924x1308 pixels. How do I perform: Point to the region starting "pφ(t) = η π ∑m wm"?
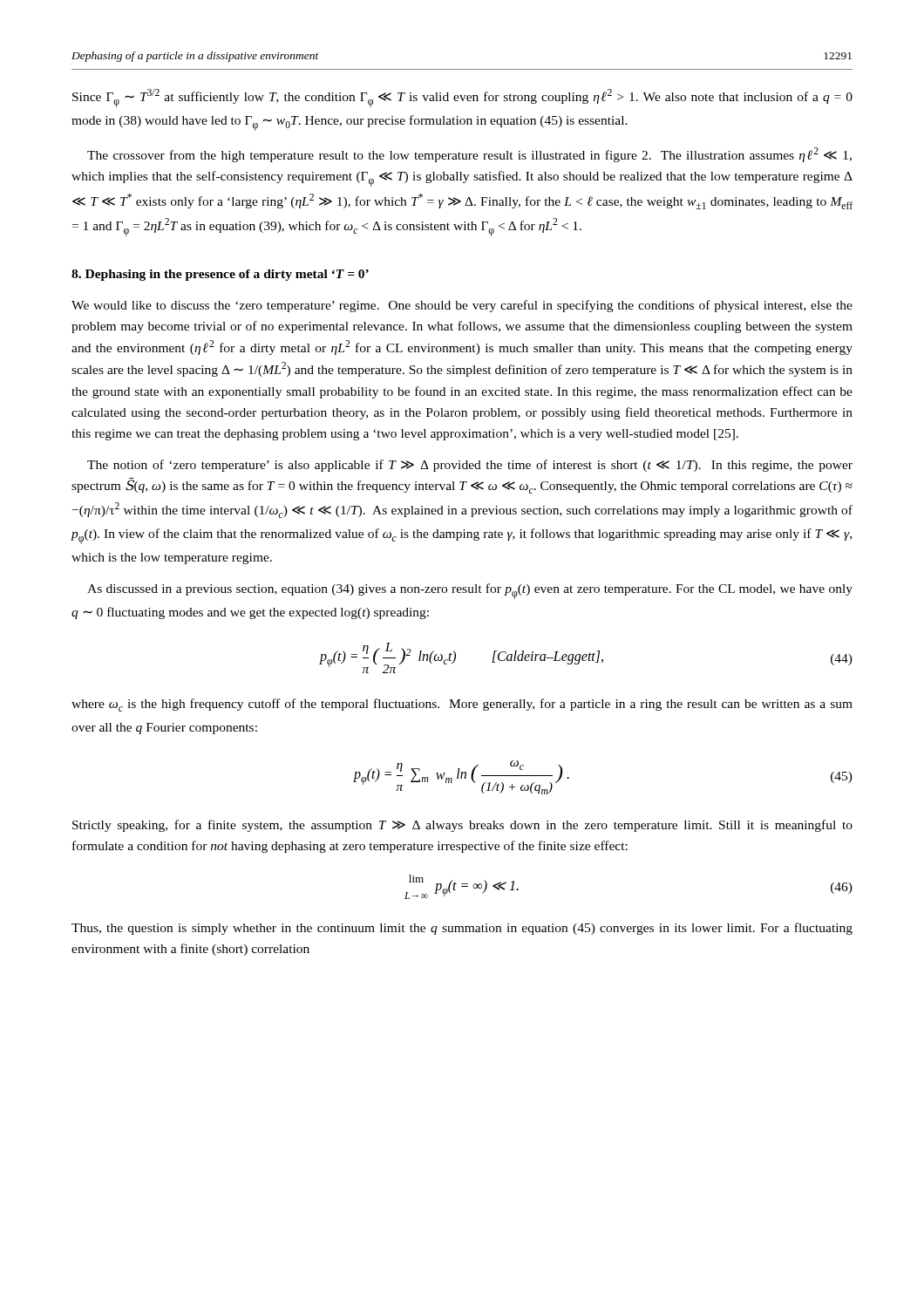(x=473, y=777)
